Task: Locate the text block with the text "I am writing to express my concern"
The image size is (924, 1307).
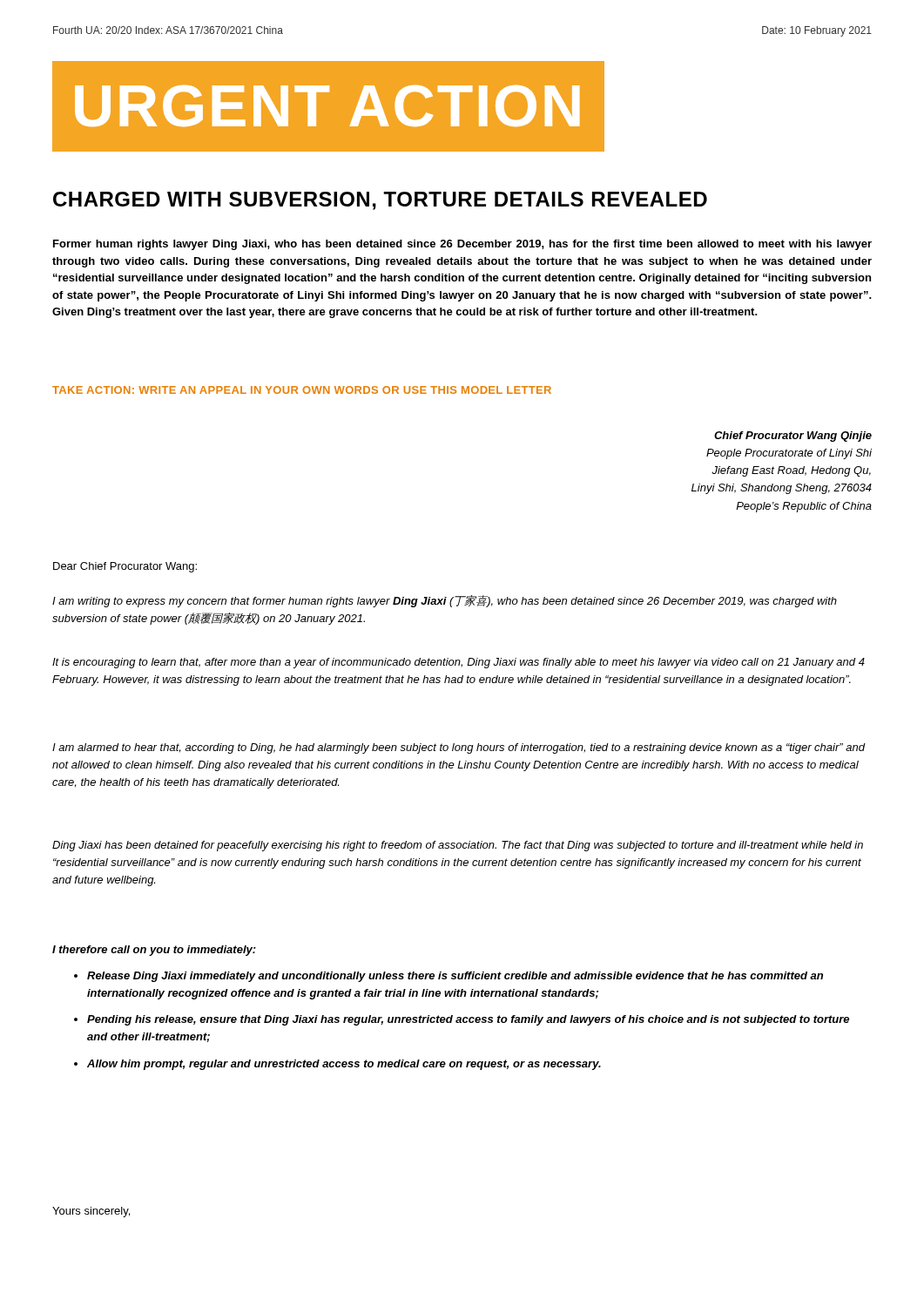Action: click(x=445, y=610)
